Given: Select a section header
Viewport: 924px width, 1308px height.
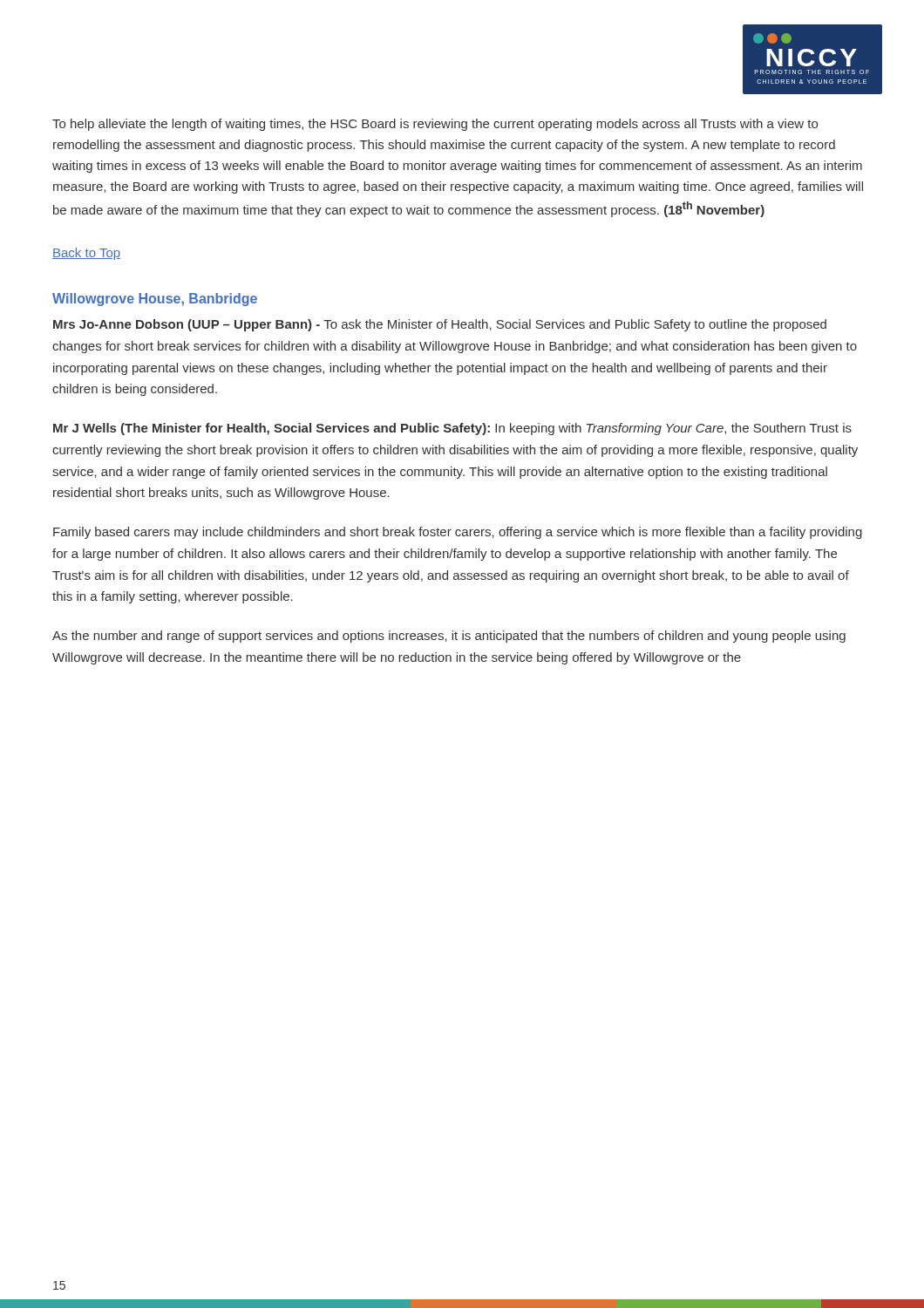Looking at the screenshot, I should 155,299.
